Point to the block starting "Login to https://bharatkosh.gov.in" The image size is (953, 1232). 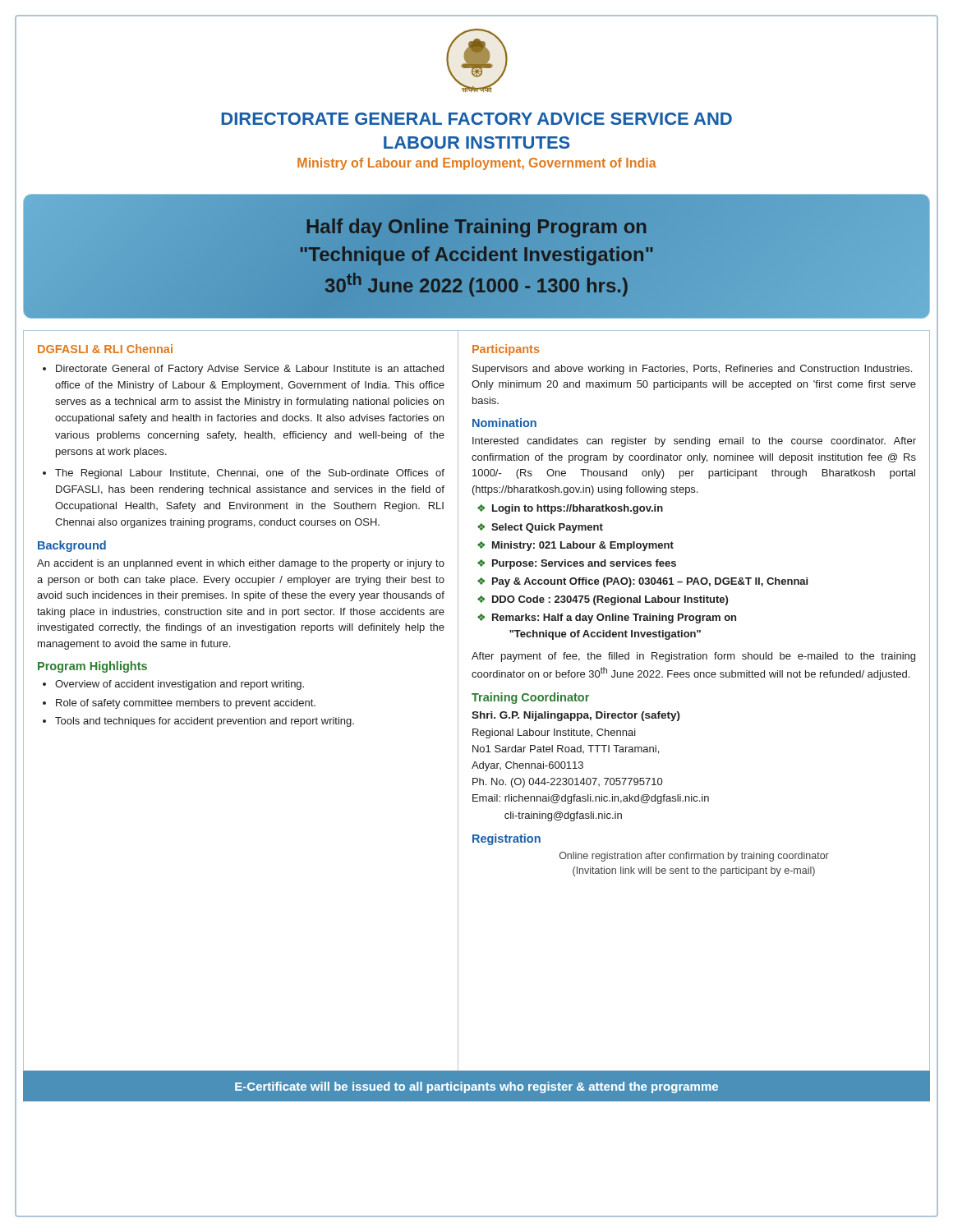[x=577, y=508]
